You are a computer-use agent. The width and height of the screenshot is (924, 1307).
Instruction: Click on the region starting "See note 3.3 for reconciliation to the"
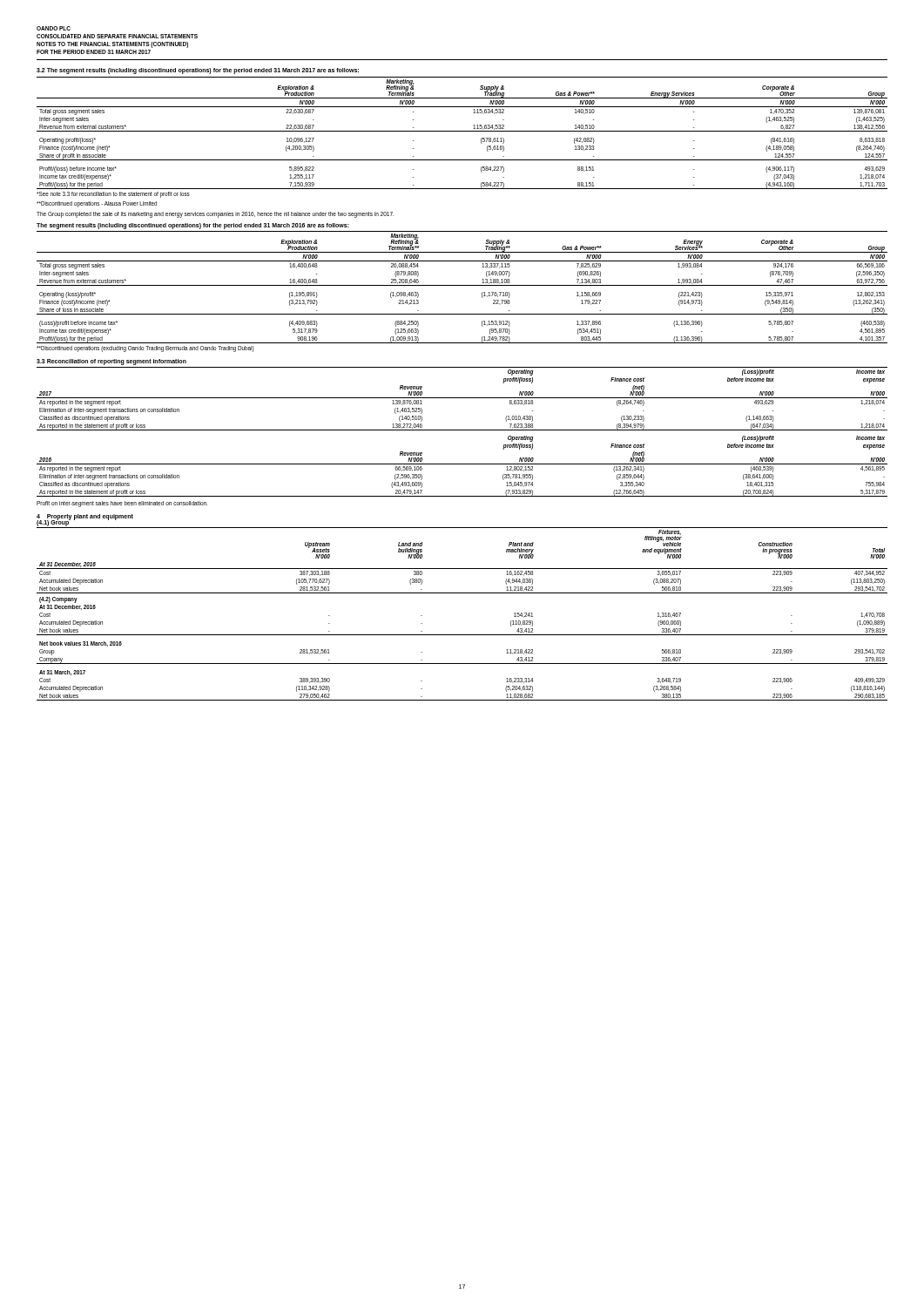(462, 199)
